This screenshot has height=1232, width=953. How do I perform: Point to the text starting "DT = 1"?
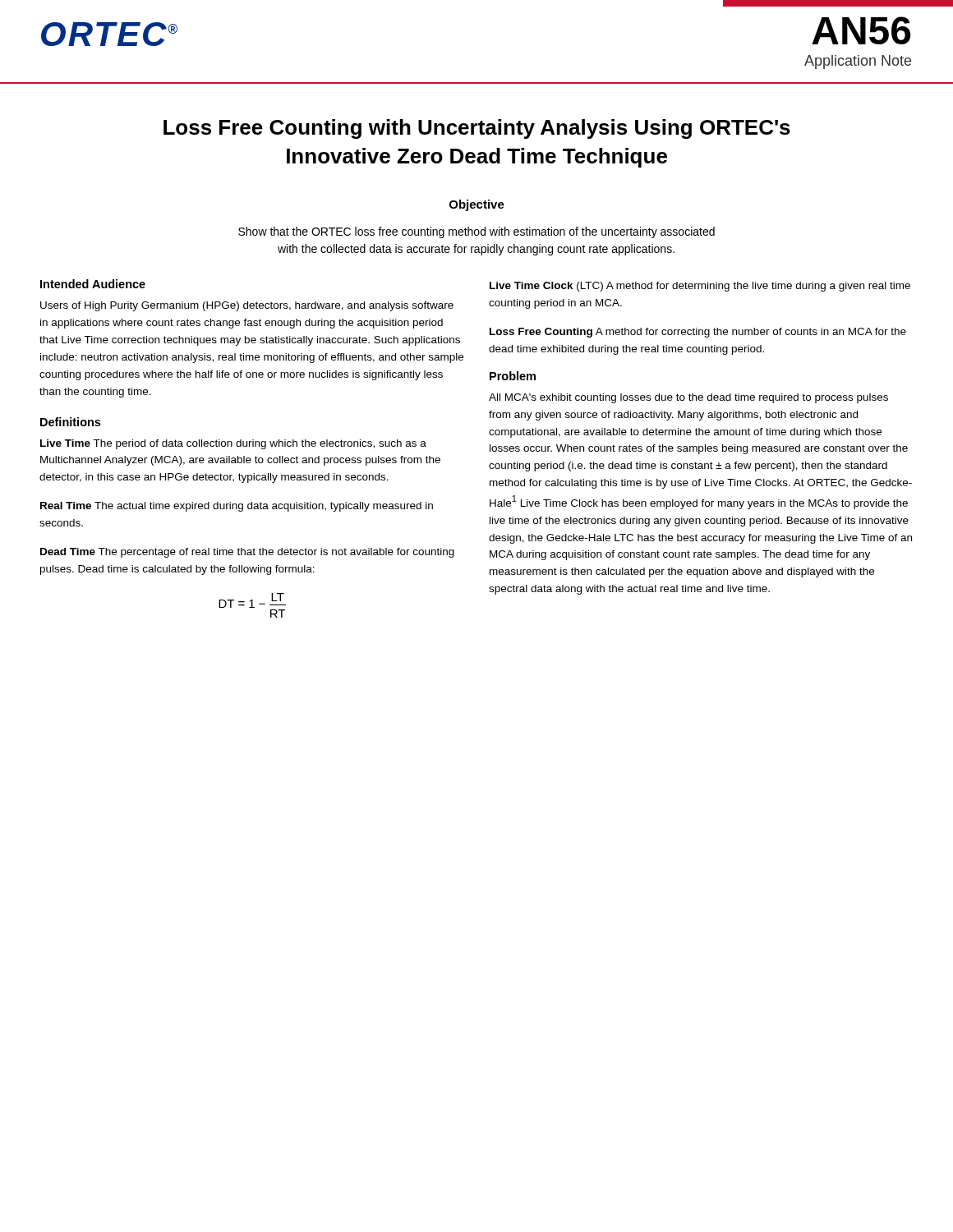[252, 605]
